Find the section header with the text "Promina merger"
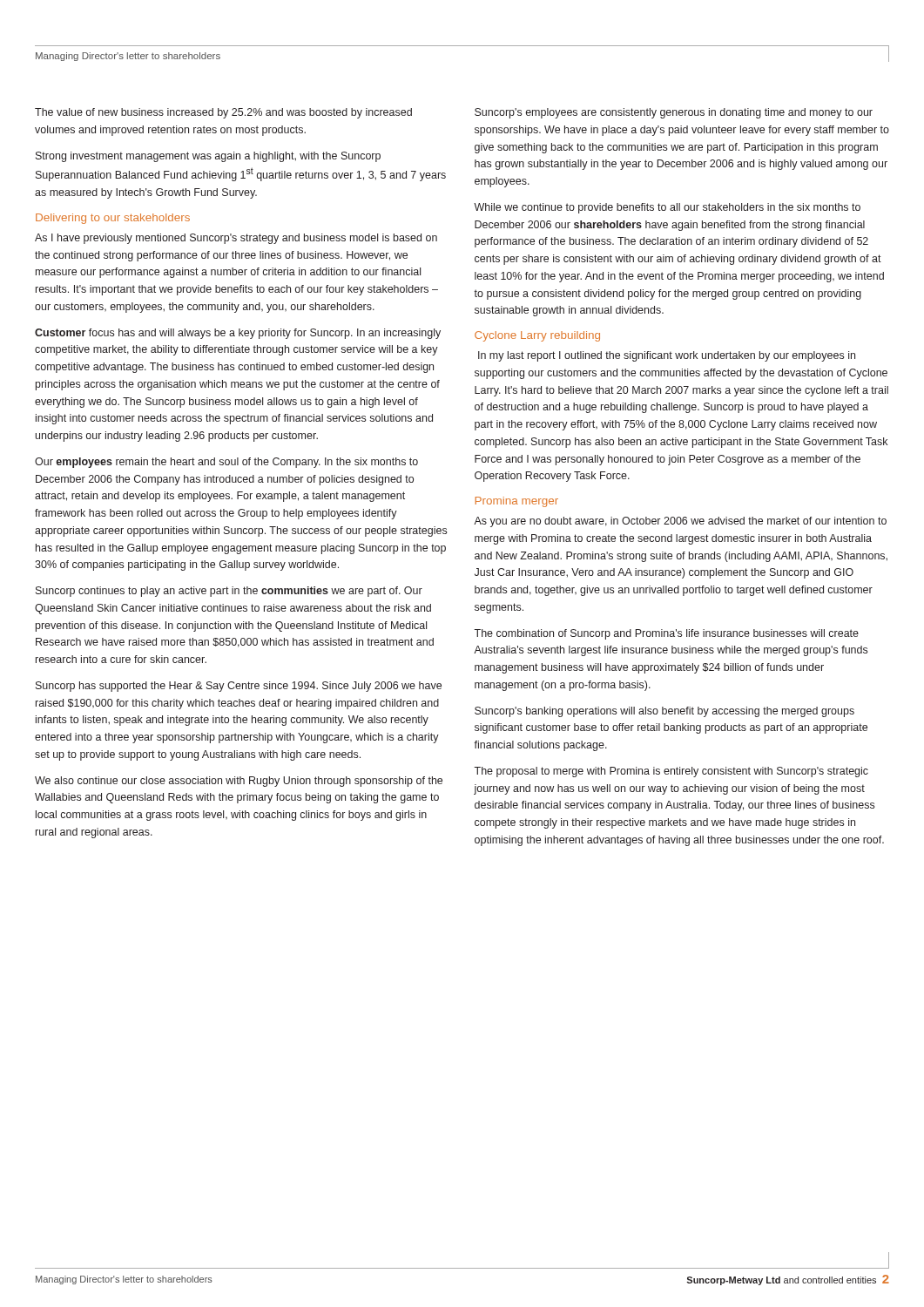The width and height of the screenshot is (924, 1307). [516, 501]
